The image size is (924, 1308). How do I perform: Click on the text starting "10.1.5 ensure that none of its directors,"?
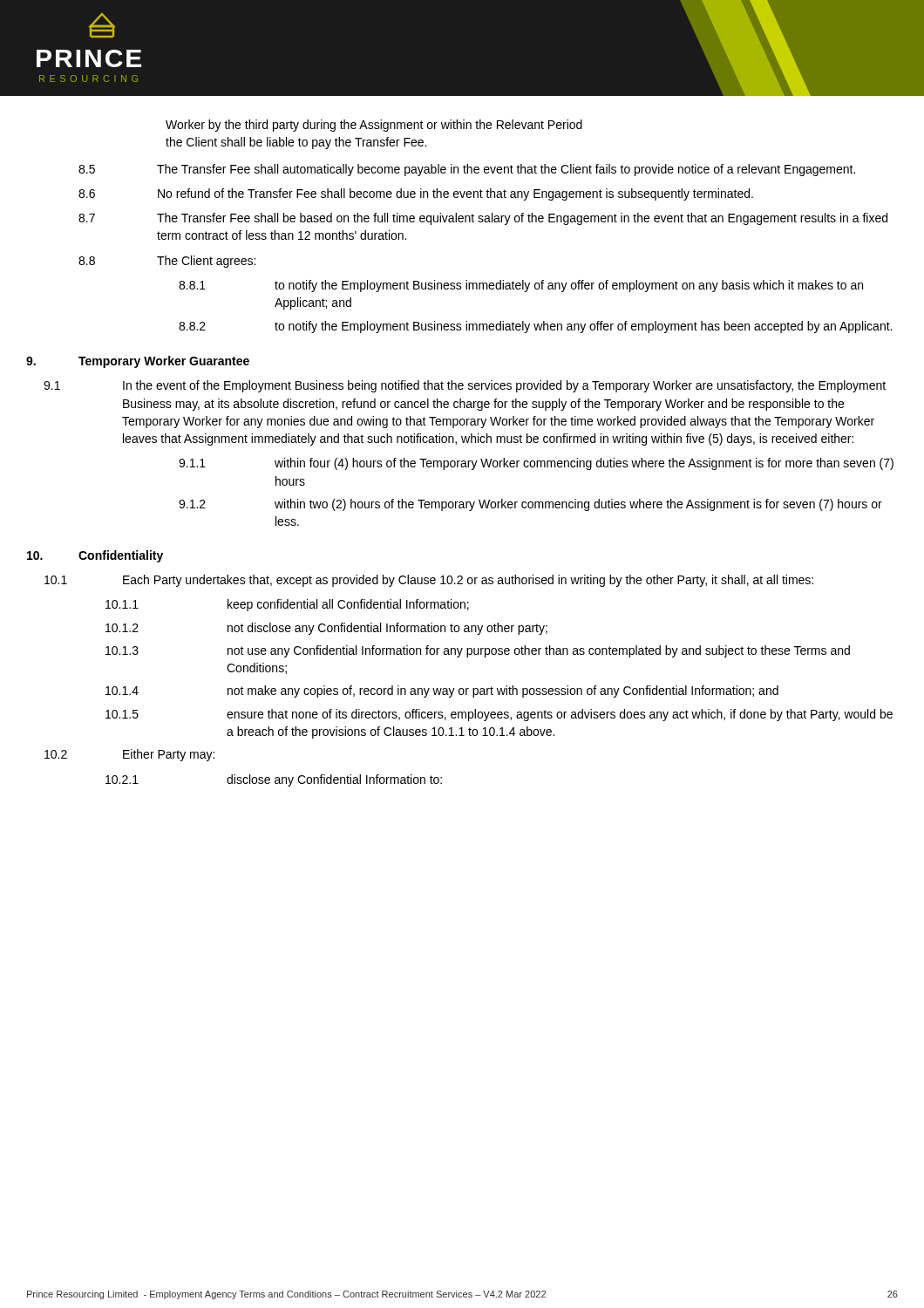pyautogui.click(x=462, y=723)
